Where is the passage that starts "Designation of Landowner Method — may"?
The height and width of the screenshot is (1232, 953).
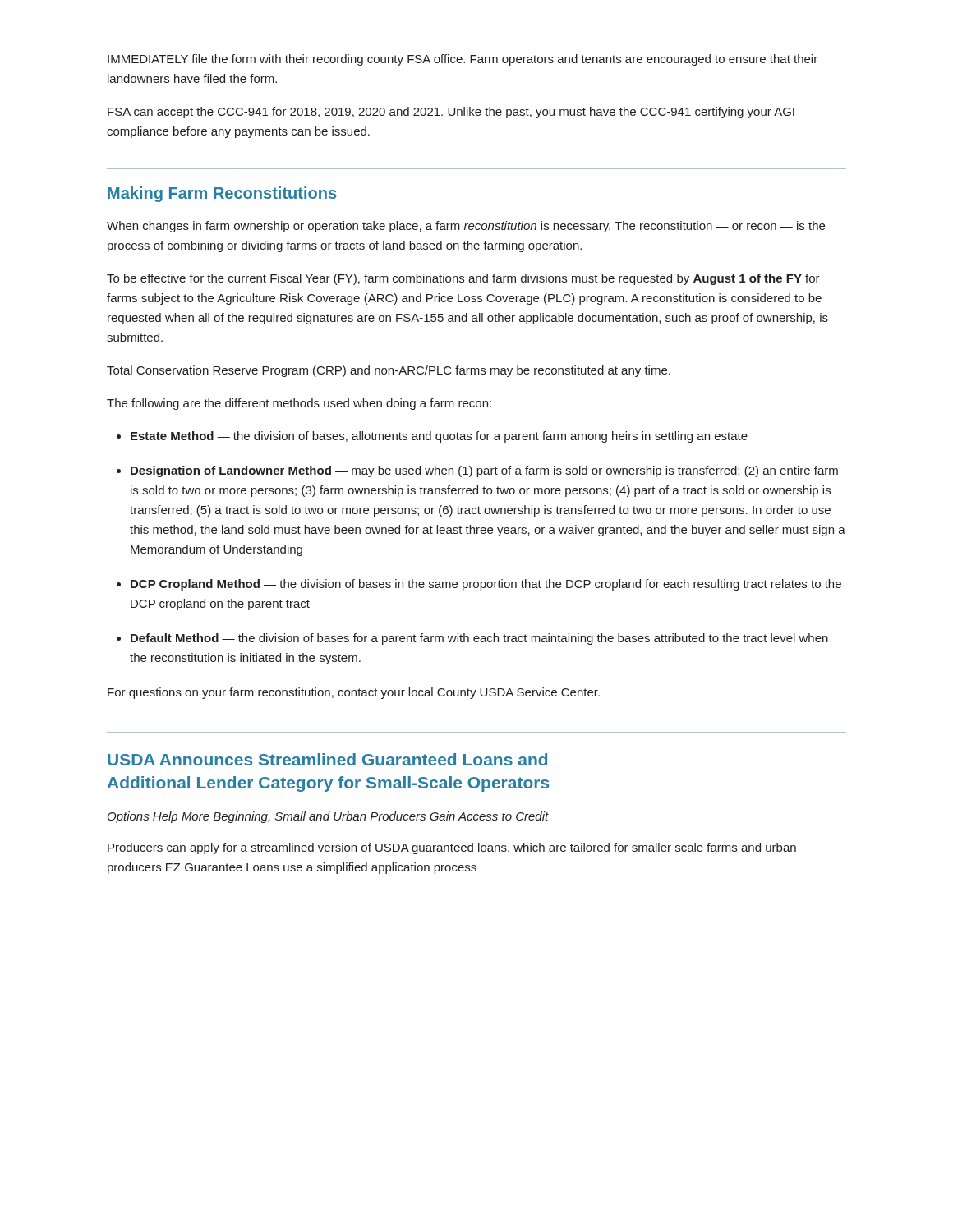[487, 510]
